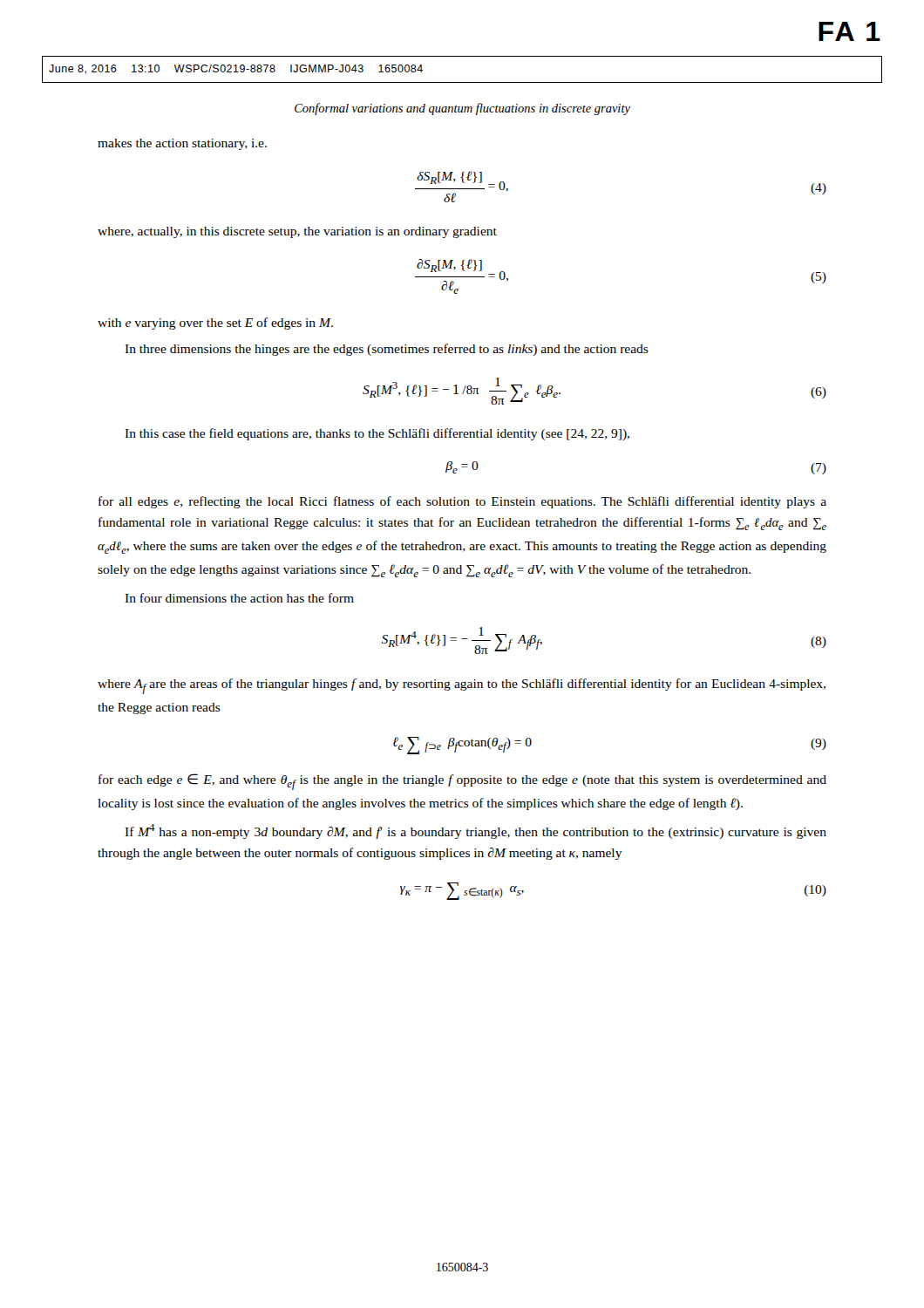
Task: Find the text block with the text "In four dimensions"
Action: point(239,598)
